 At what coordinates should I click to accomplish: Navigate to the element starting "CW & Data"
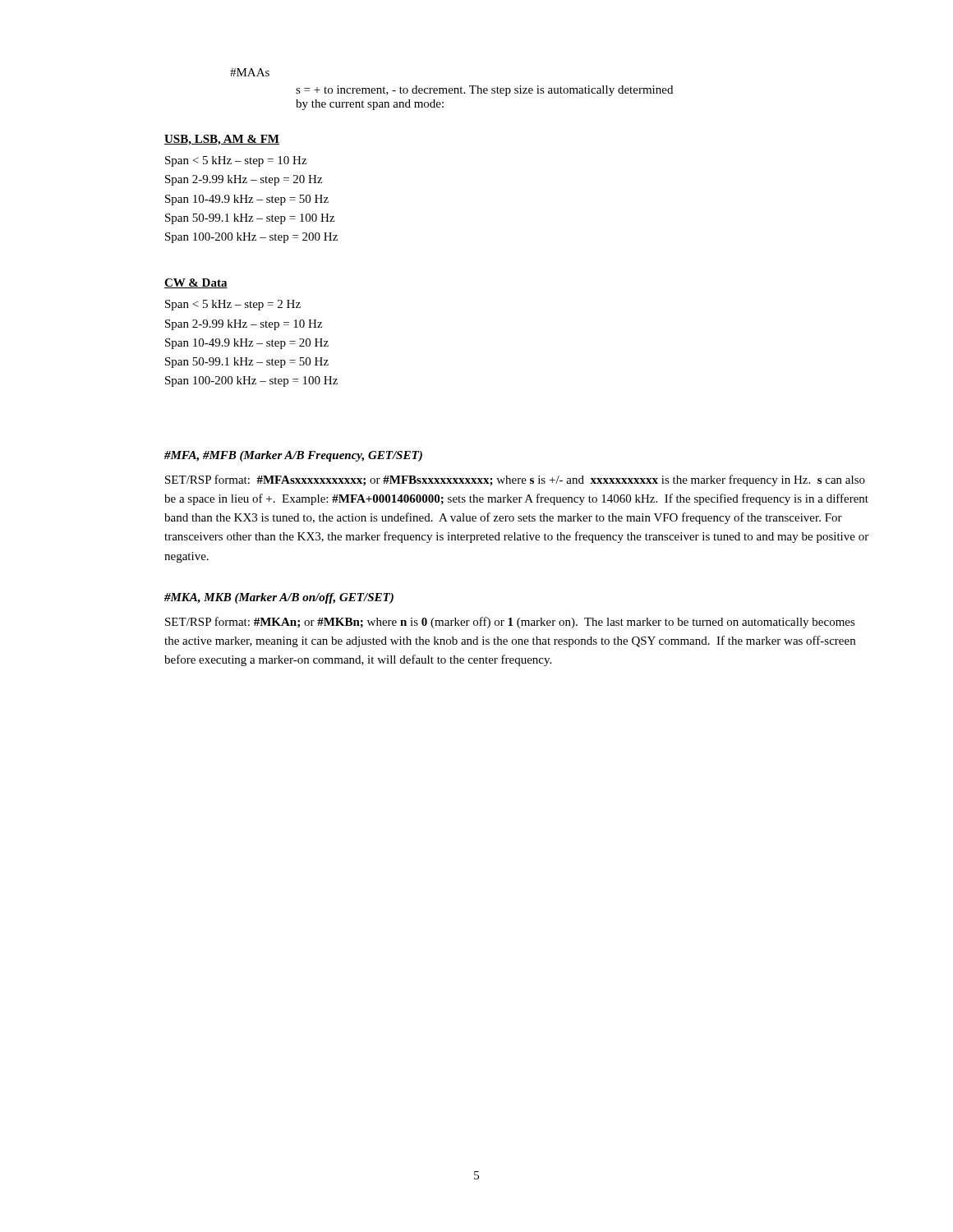[x=196, y=283]
